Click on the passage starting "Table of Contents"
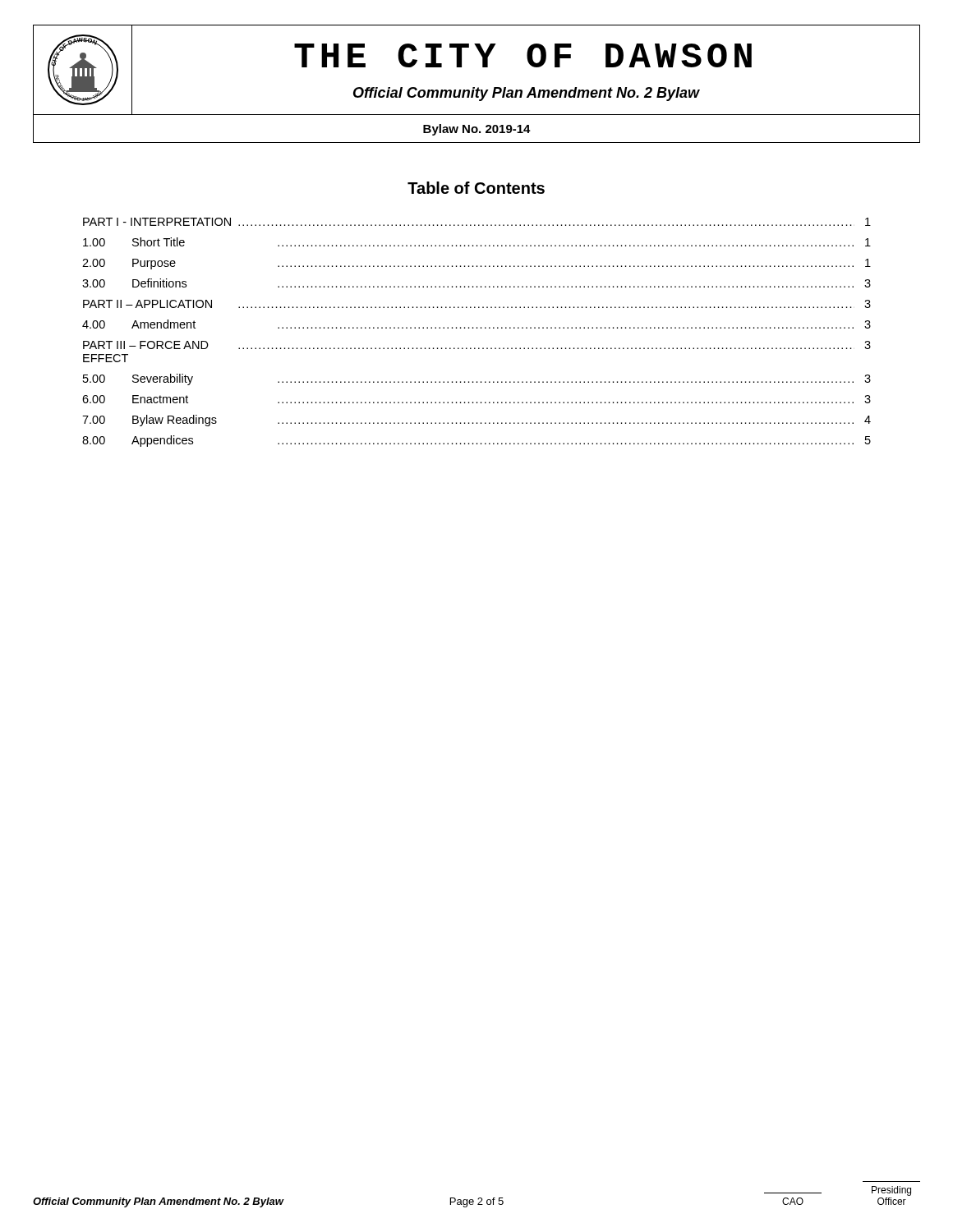This screenshot has width=953, height=1232. (476, 188)
